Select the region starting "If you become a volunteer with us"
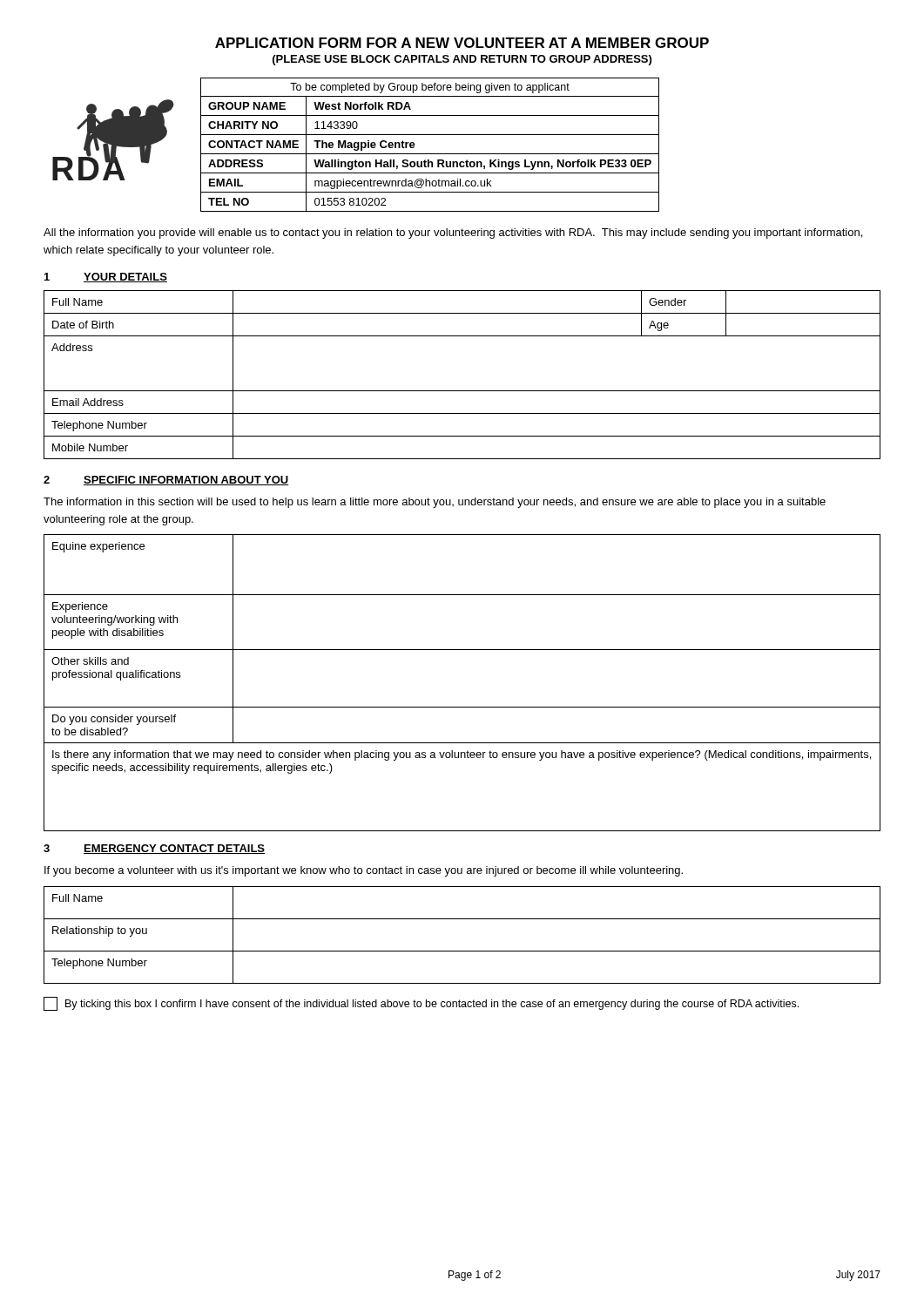The width and height of the screenshot is (924, 1307). pyautogui.click(x=364, y=870)
